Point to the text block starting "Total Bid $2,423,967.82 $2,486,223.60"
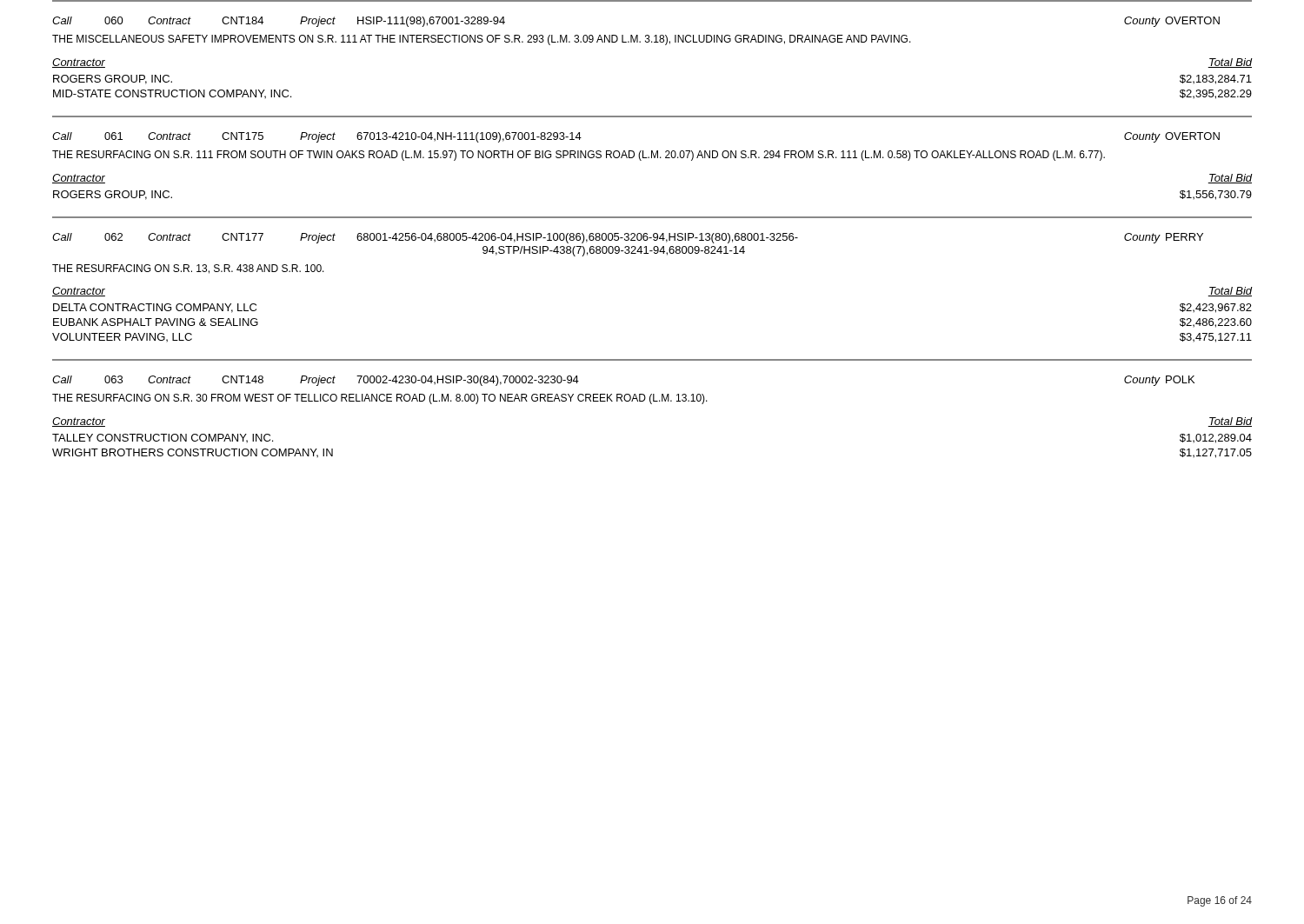This screenshot has width=1304, height=924. pyautogui.click(x=1230, y=292)
